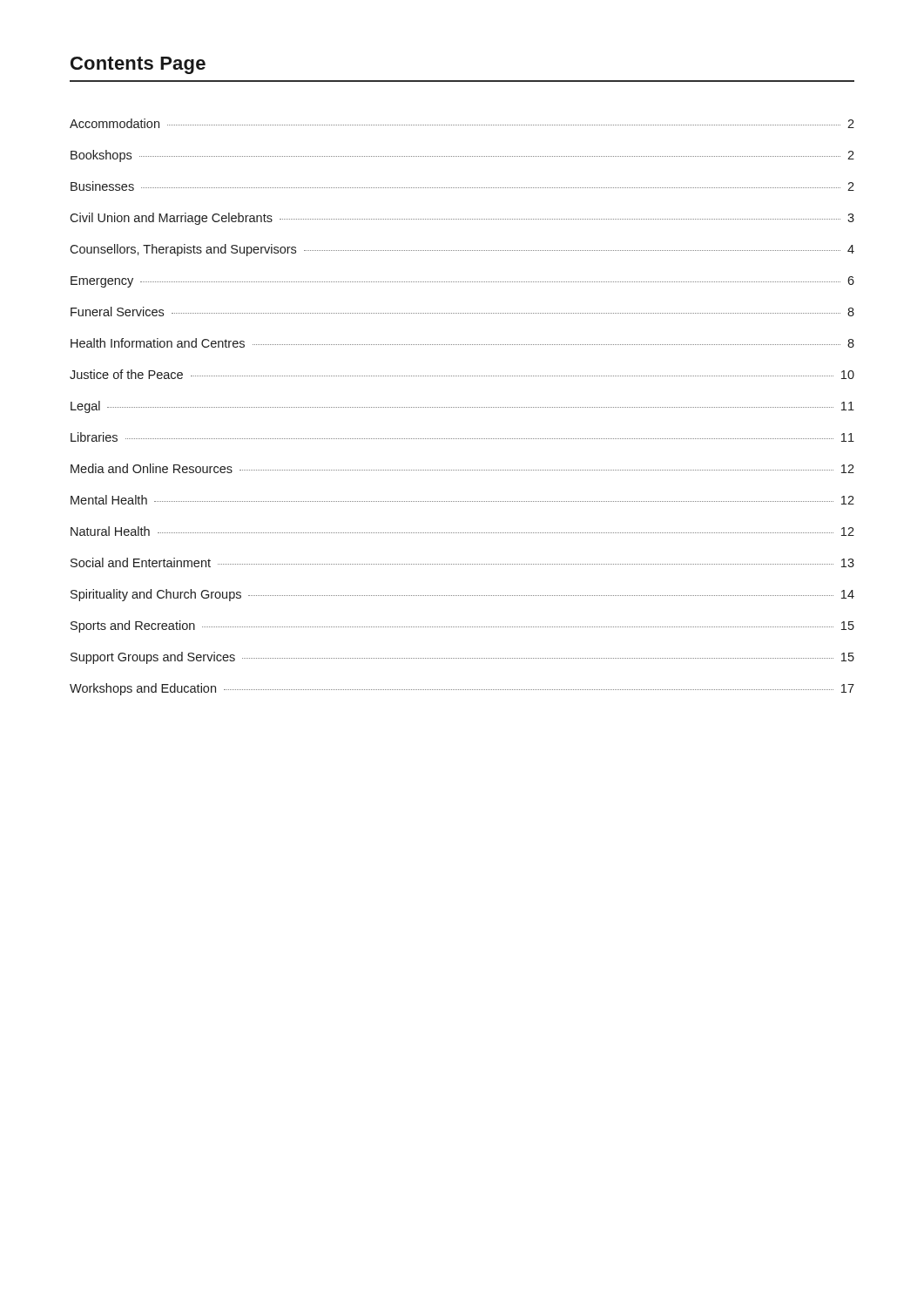The height and width of the screenshot is (1307, 924).
Task: Select the region starting "Legal 11"
Action: pyautogui.click(x=462, y=406)
